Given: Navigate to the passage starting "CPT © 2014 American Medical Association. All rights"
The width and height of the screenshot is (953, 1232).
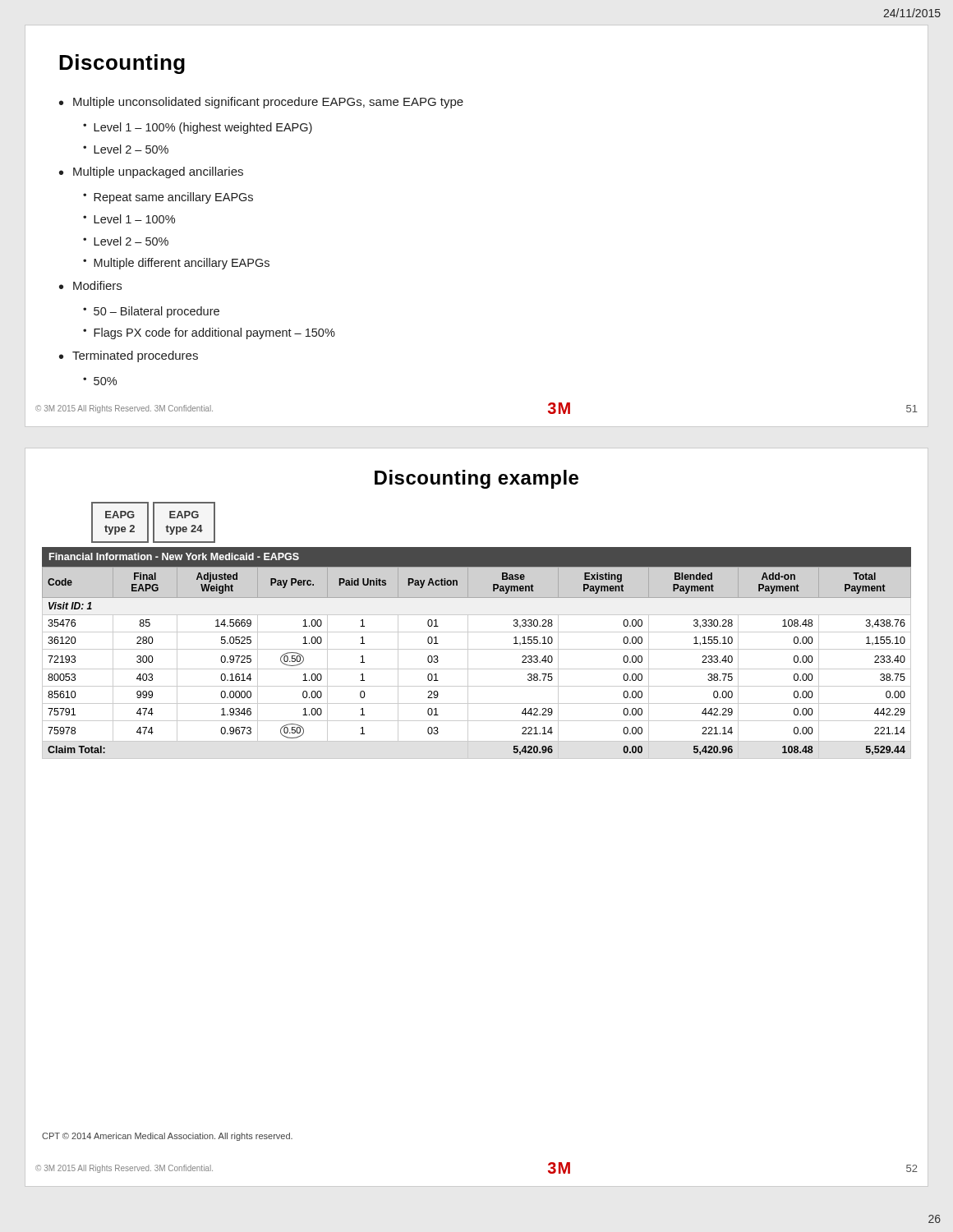Looking at the screenshot, I should tap(167, 1136).
